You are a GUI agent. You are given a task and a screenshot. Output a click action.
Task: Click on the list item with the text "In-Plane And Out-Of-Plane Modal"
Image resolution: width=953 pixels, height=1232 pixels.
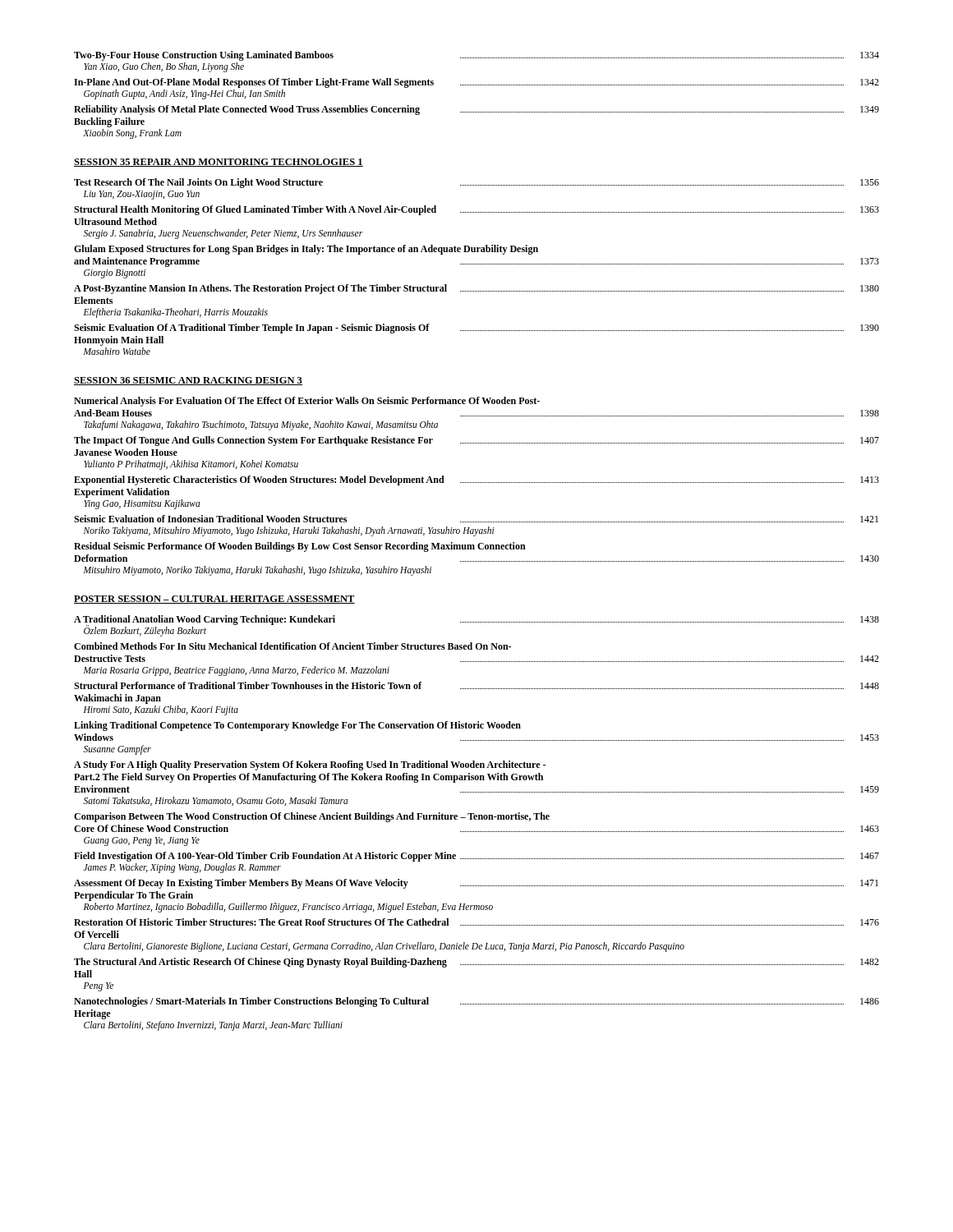click(476, 87)
